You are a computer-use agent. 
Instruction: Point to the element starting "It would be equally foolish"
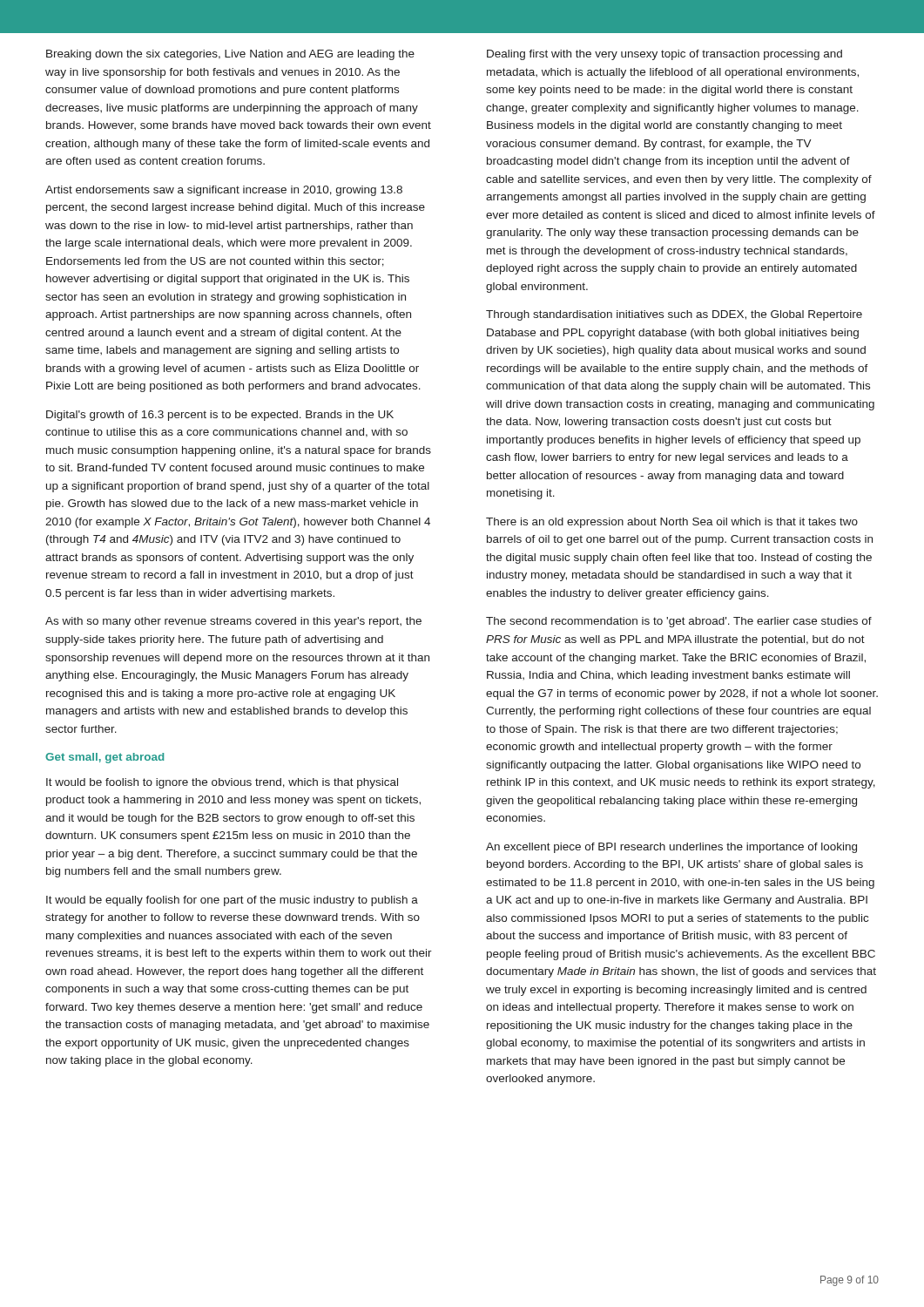[x=239, y=981]
